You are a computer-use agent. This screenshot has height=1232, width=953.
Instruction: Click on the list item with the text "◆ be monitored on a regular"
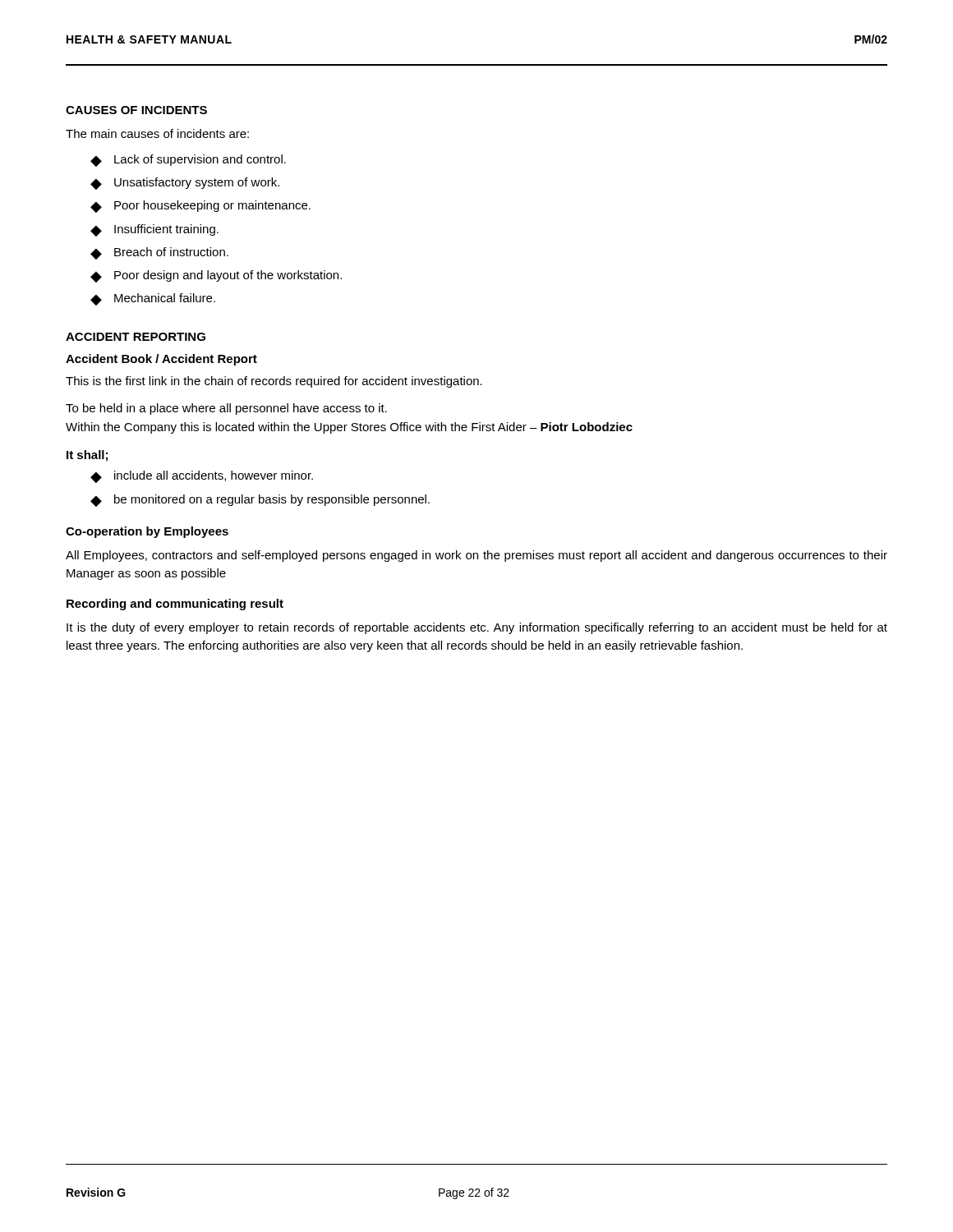[x=260, y=501]
